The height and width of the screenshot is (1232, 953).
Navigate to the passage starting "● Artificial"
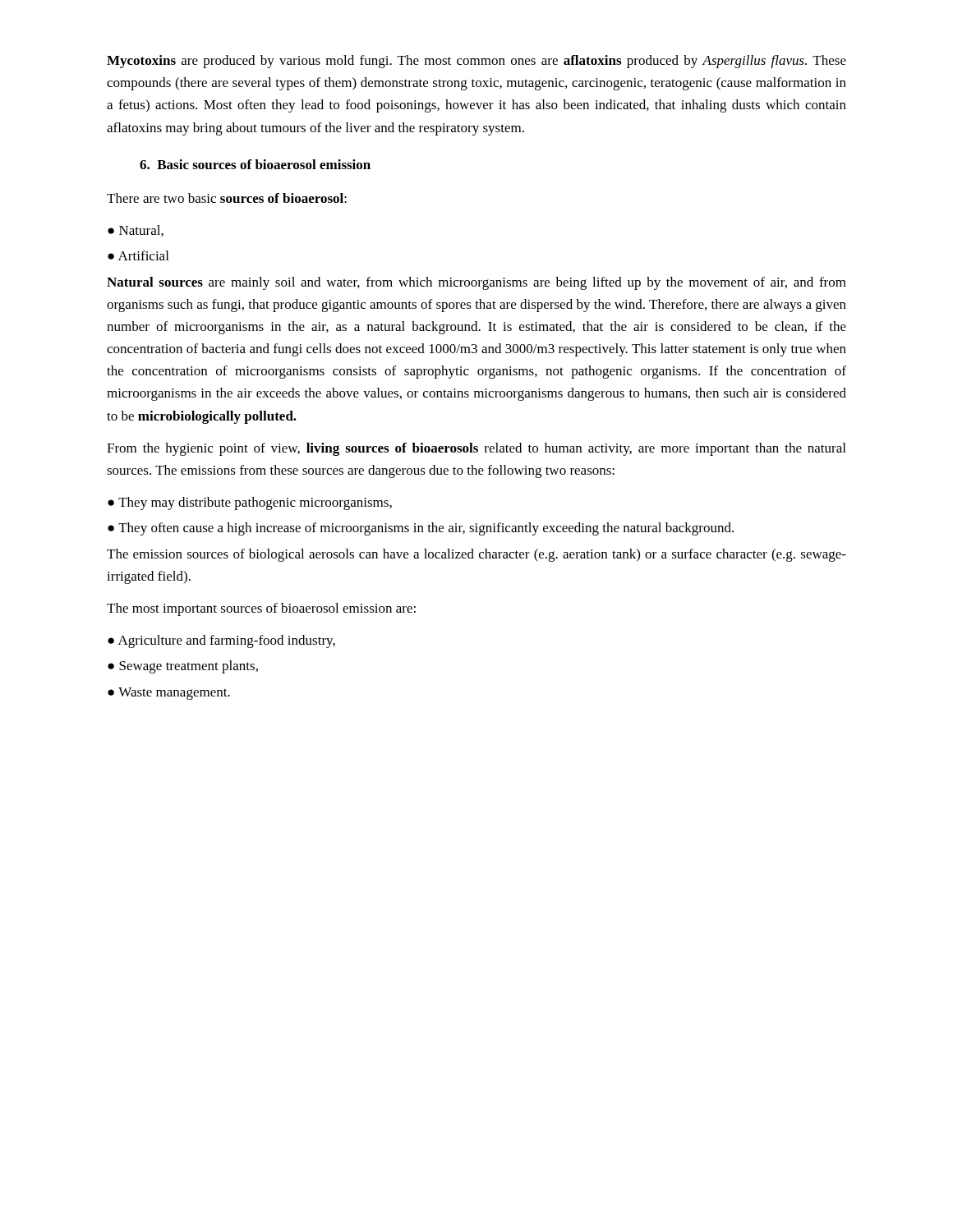(138, 255)
